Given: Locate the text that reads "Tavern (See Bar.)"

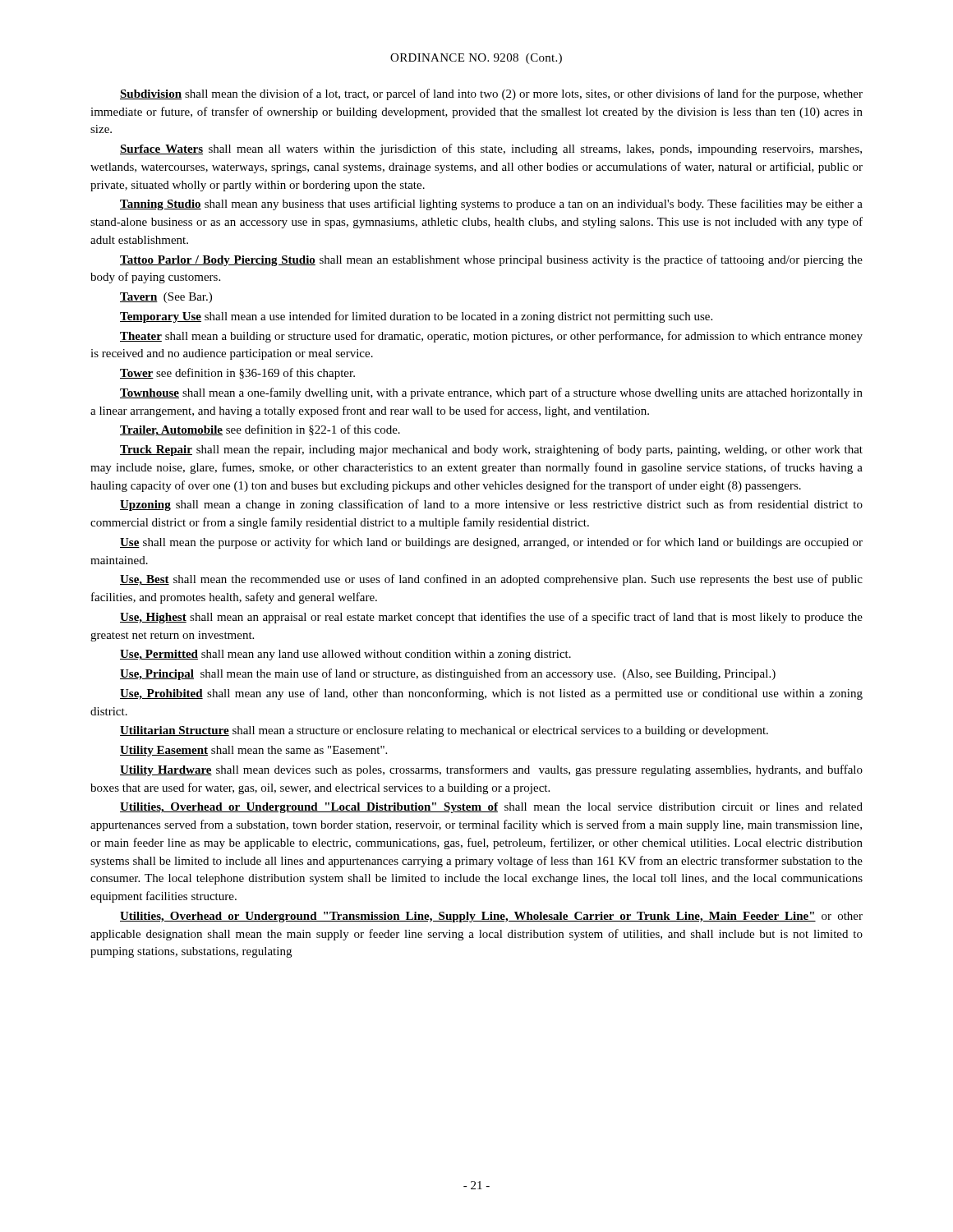Looking at the screenshot, I should click(x=166, y=296).
